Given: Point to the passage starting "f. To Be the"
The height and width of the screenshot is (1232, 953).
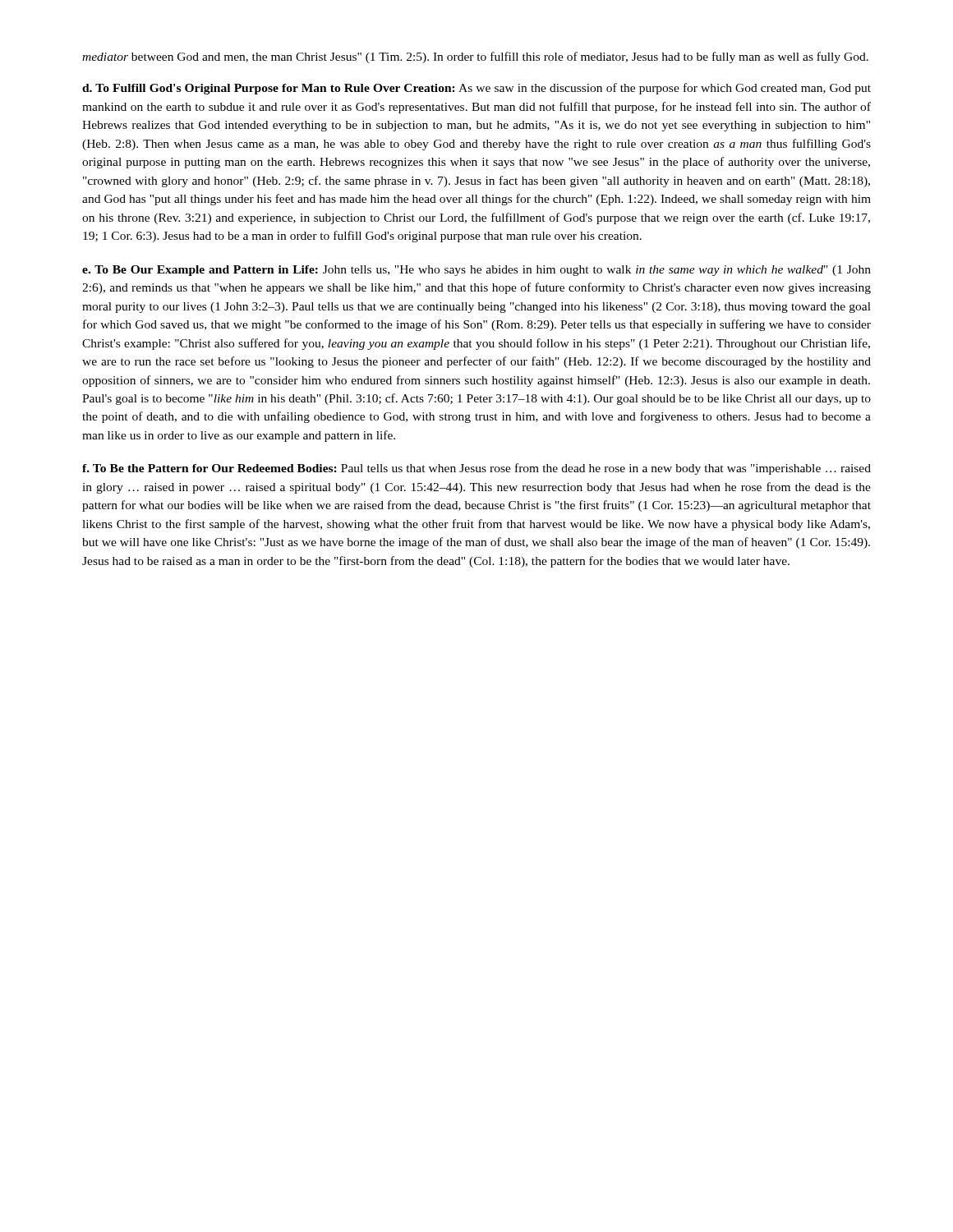Looking at the screenshot, I should pos(476,514).
